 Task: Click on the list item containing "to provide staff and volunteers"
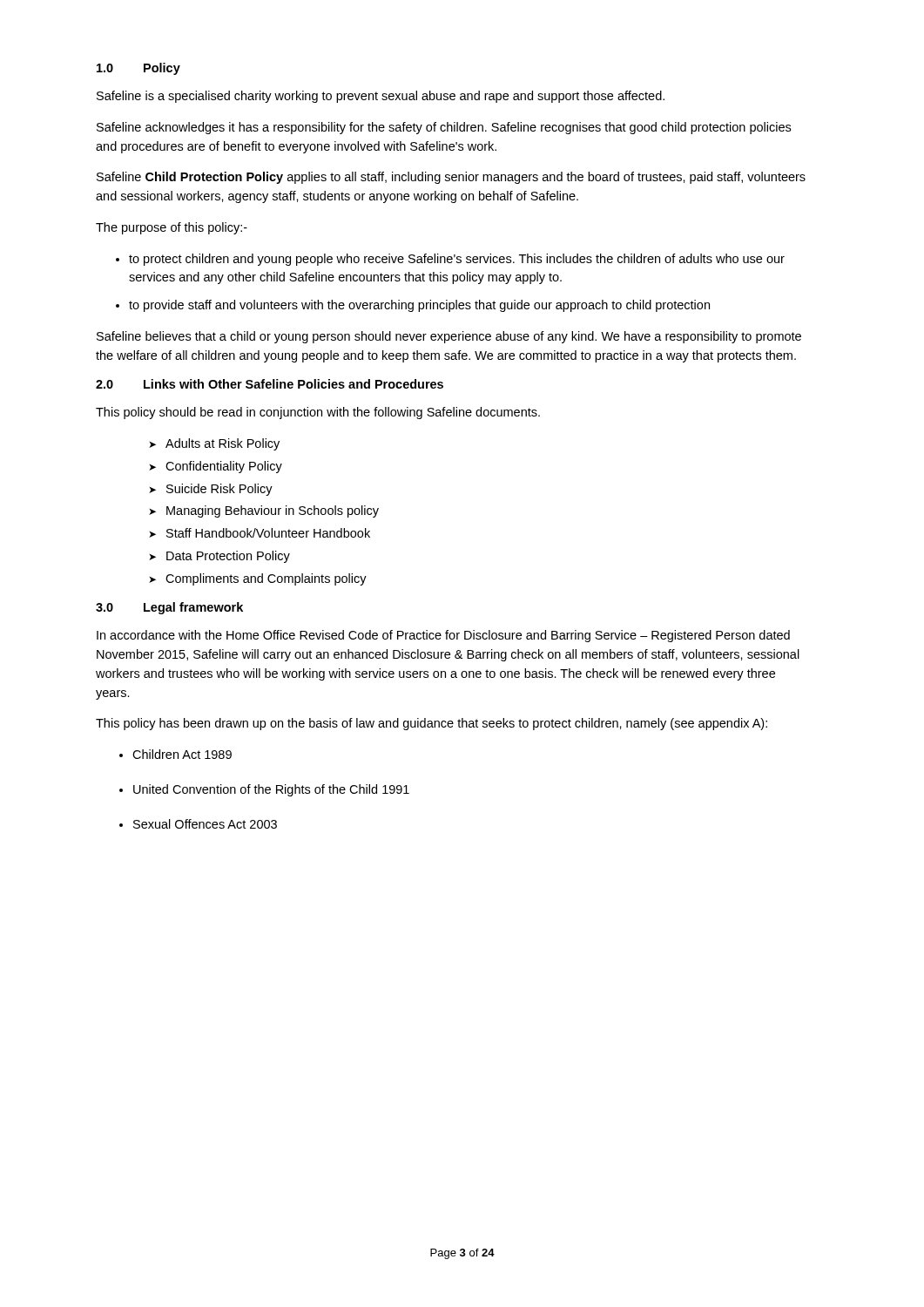[x=420, y=305]
